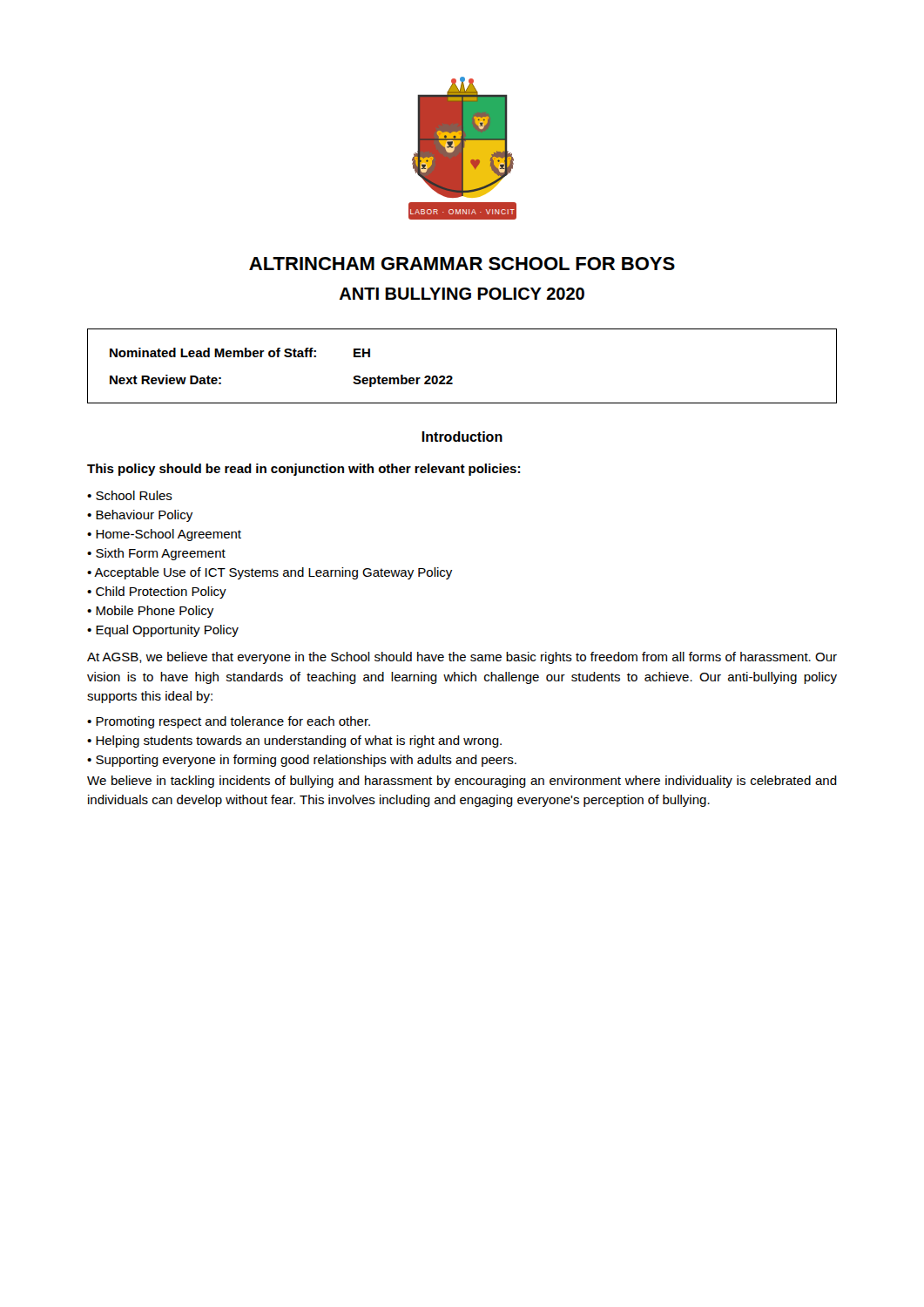Find the text block starting "We believe in tackling incidents of"
The width and height of the screenshot is (924, 1307).
click(x=462, y=790)
